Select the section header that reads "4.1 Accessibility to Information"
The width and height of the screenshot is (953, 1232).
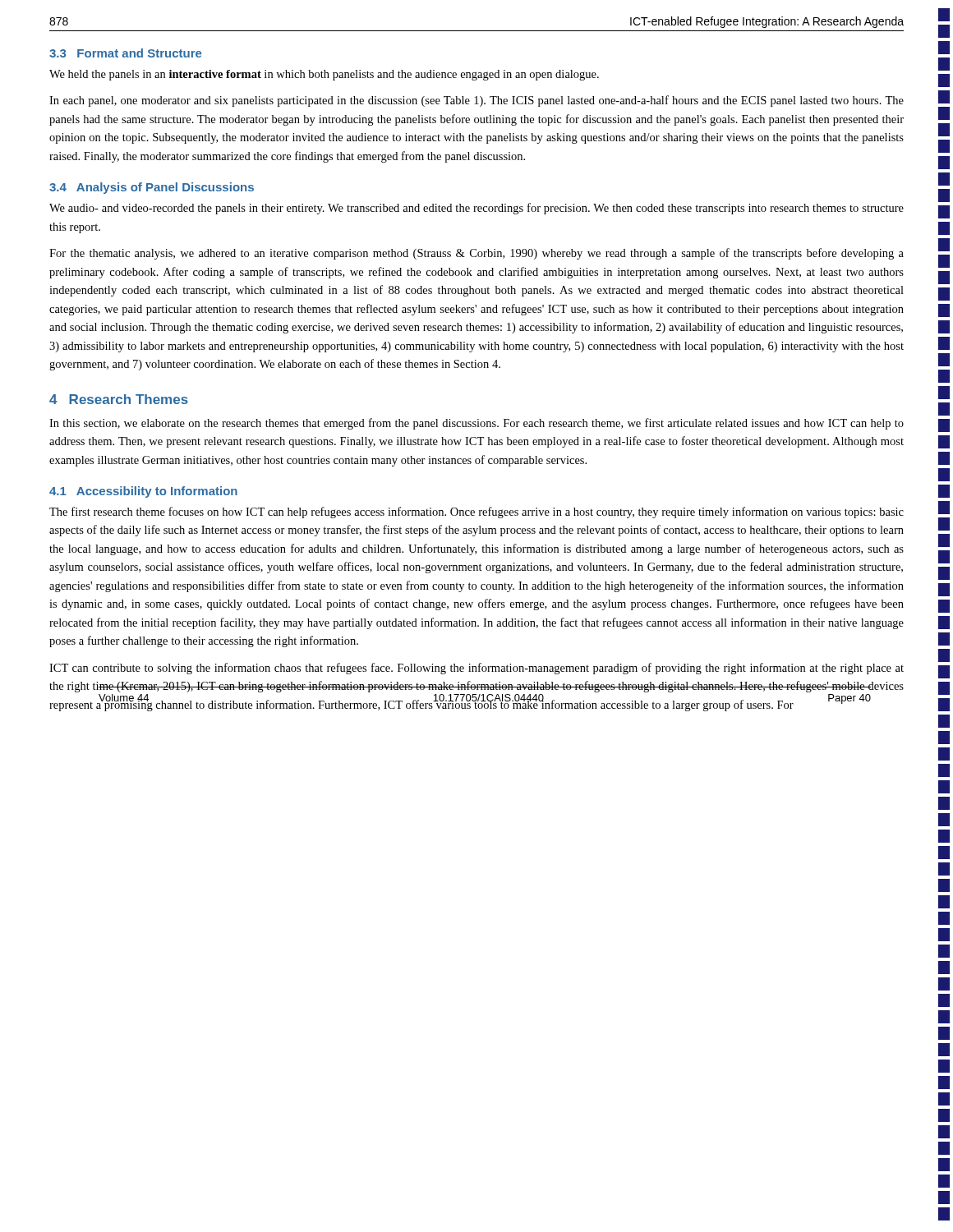click(x=144, y=491)
